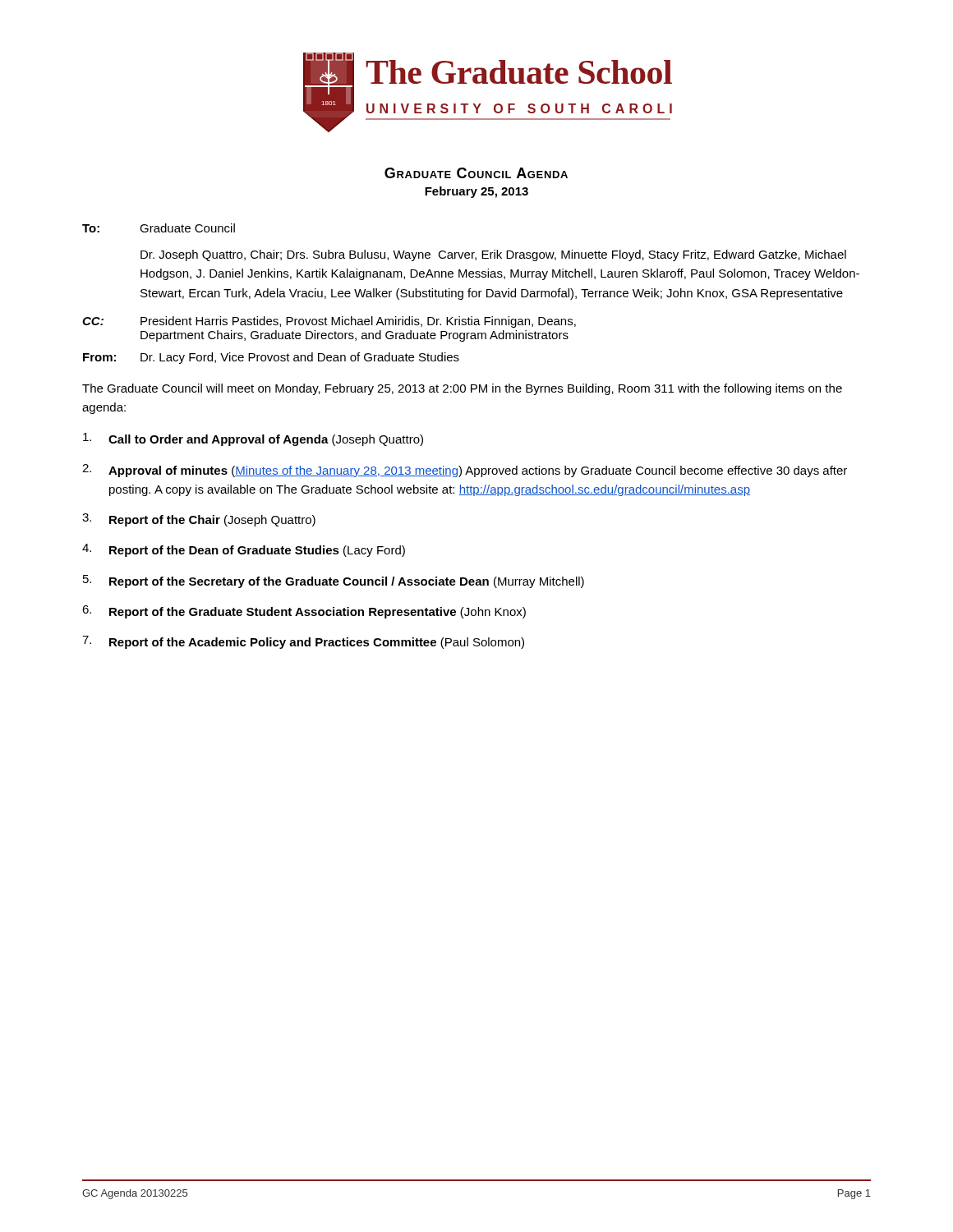The width and height of the screenshot is (953, 1232).
Task: Click on the logo
Action: (476, 96)
